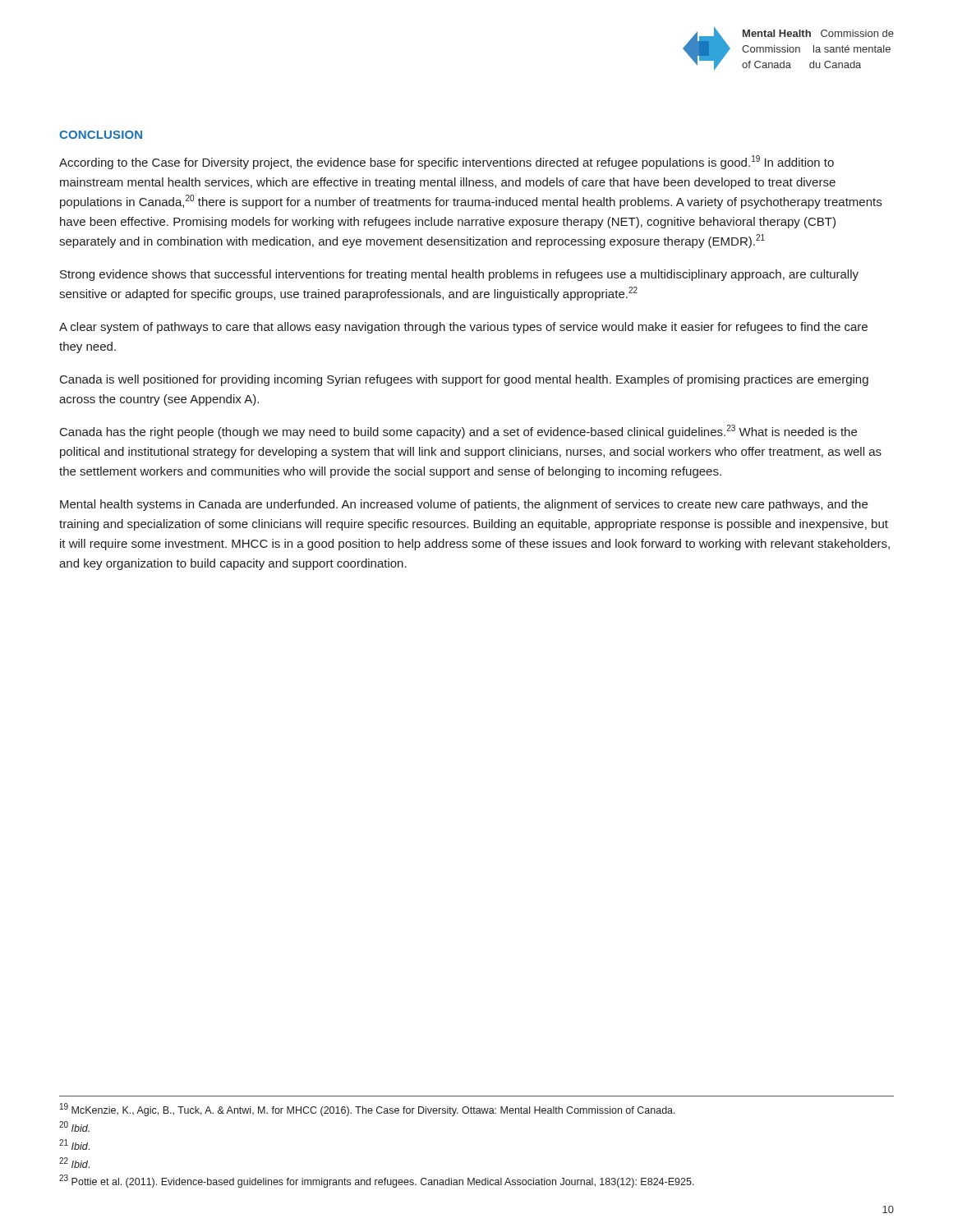
Task: Click on the block starting "Canada is well positioned for"
Action: tap(464, 389)
